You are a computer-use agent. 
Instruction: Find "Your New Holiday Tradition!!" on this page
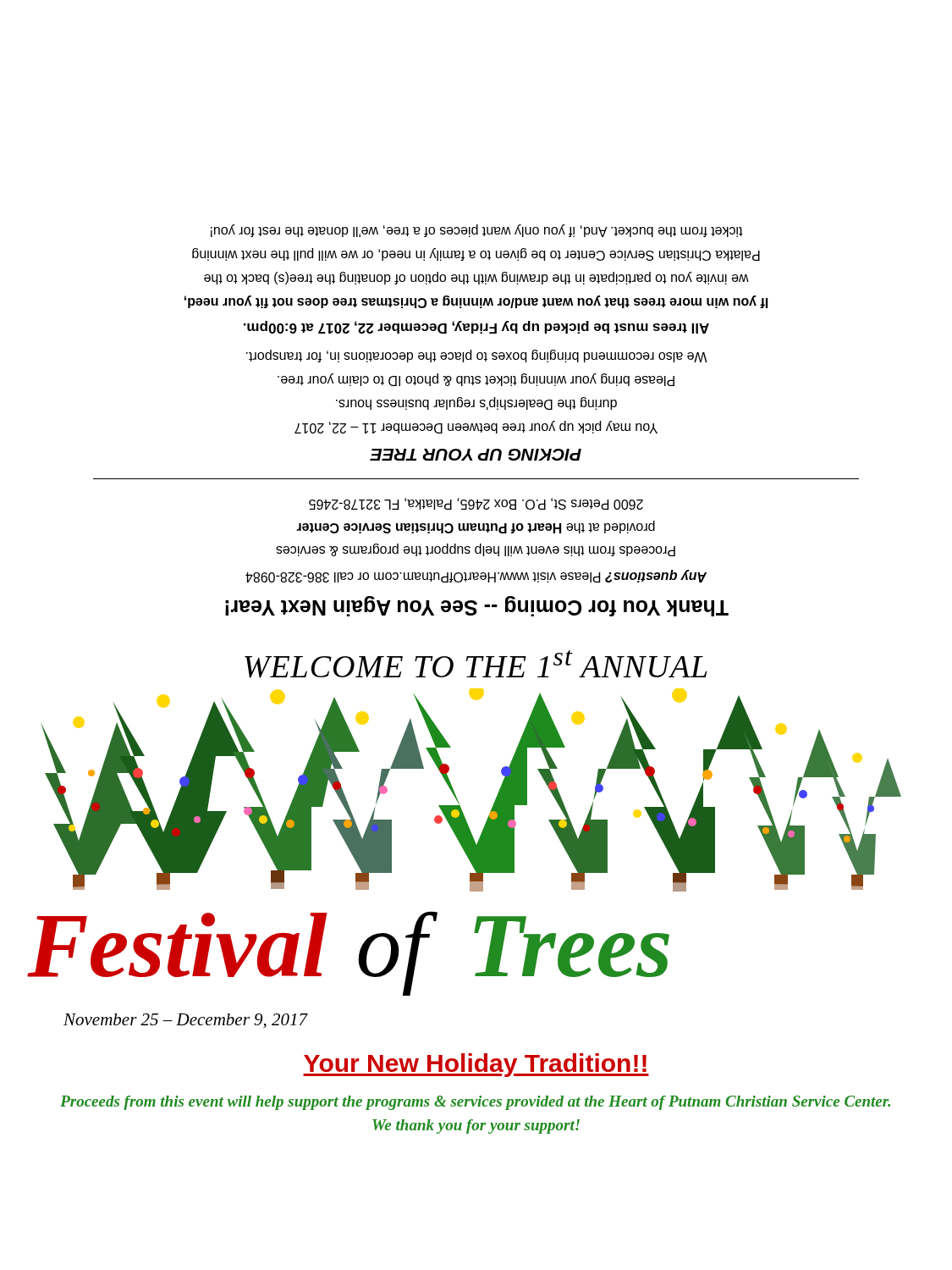tap(476, 1063)
